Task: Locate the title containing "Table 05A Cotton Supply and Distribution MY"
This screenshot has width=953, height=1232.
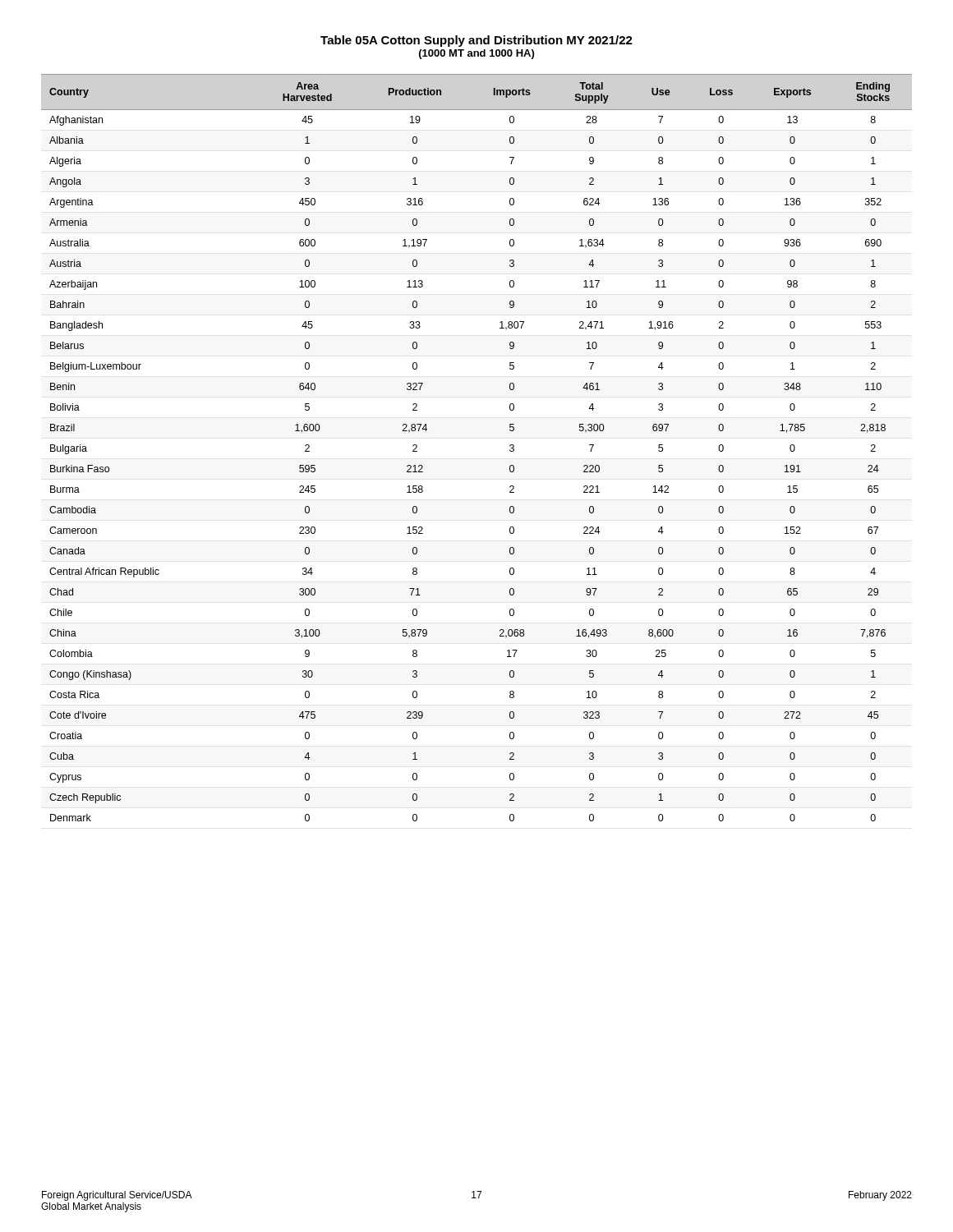Action: [x=476, y=46]
